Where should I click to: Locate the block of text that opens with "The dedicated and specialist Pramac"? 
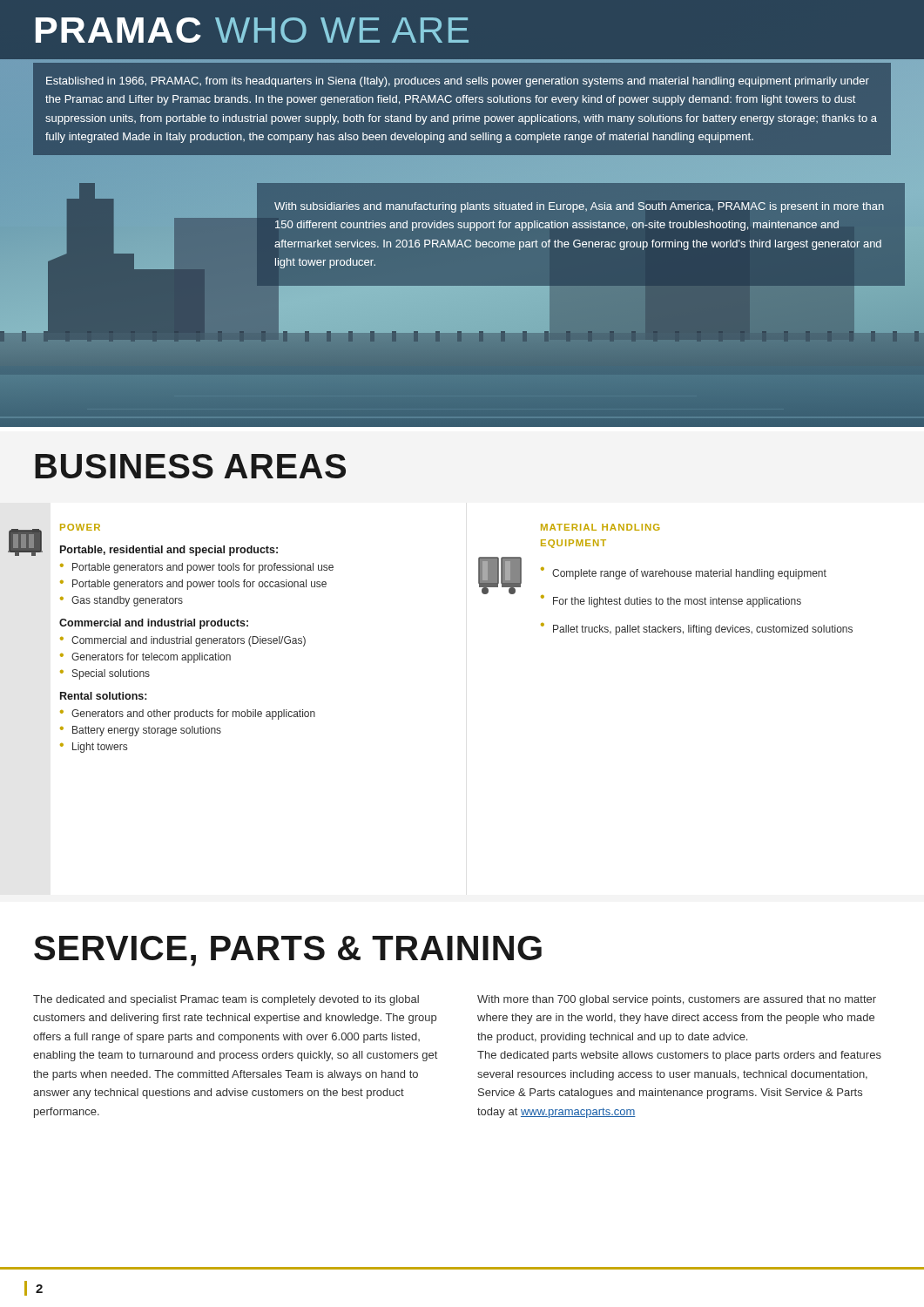(x=239, y=1055)
